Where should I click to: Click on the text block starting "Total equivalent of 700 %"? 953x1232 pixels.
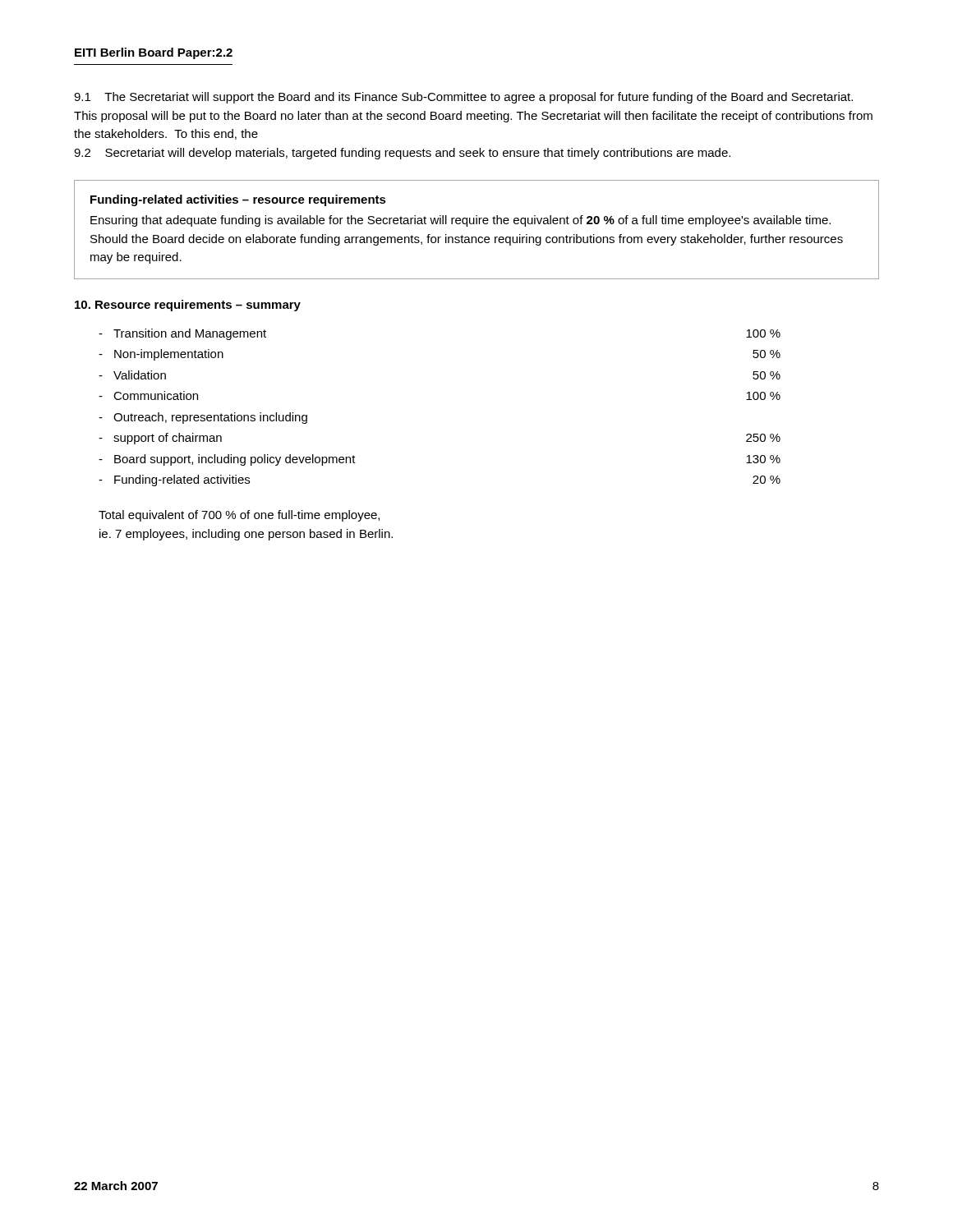tap(246, 524)
